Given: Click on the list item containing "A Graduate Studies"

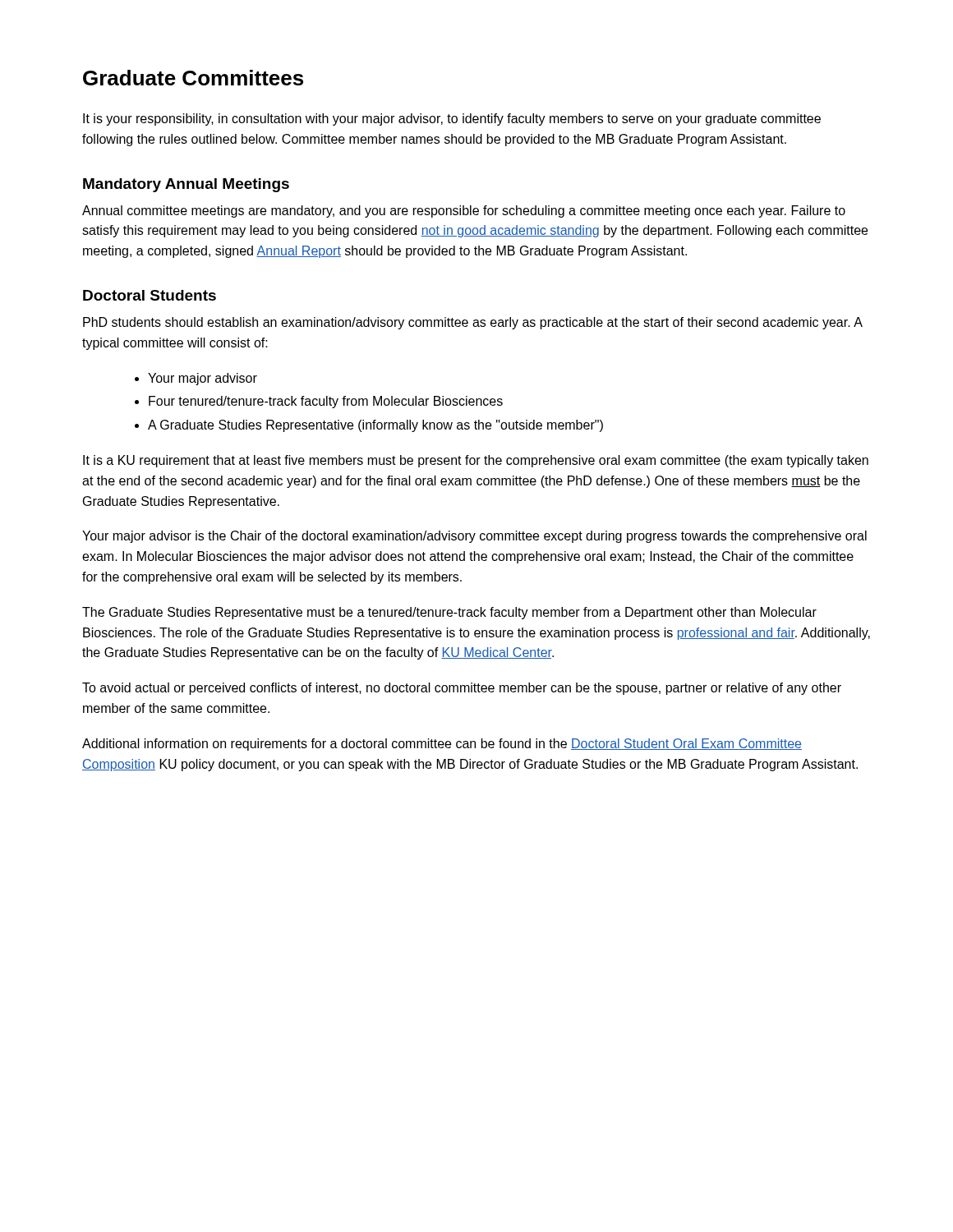Looking at the screenshot, I should click(x=376, y=425).
